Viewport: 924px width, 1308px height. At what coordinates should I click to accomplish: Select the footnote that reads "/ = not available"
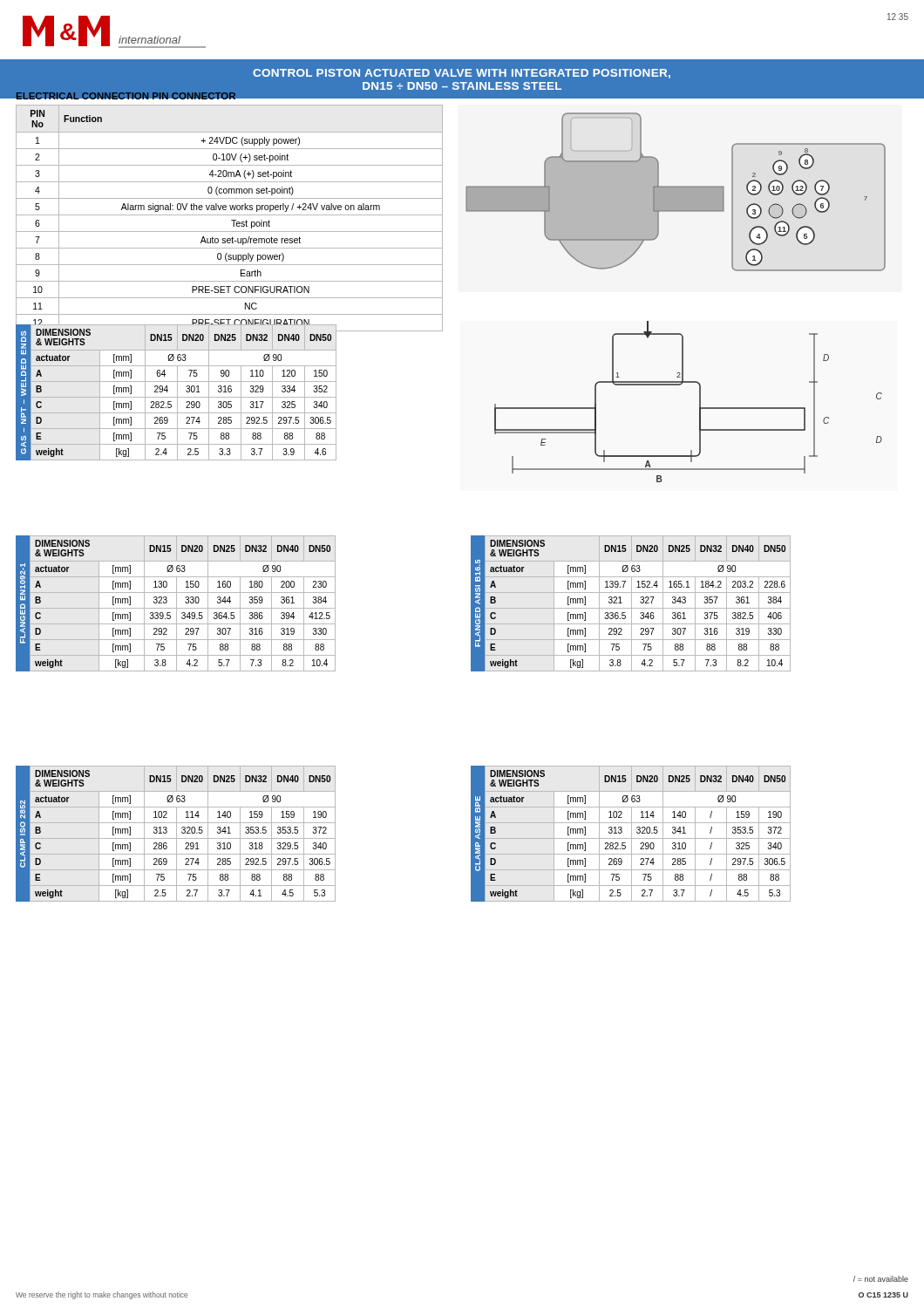[x=881, y=1279]
